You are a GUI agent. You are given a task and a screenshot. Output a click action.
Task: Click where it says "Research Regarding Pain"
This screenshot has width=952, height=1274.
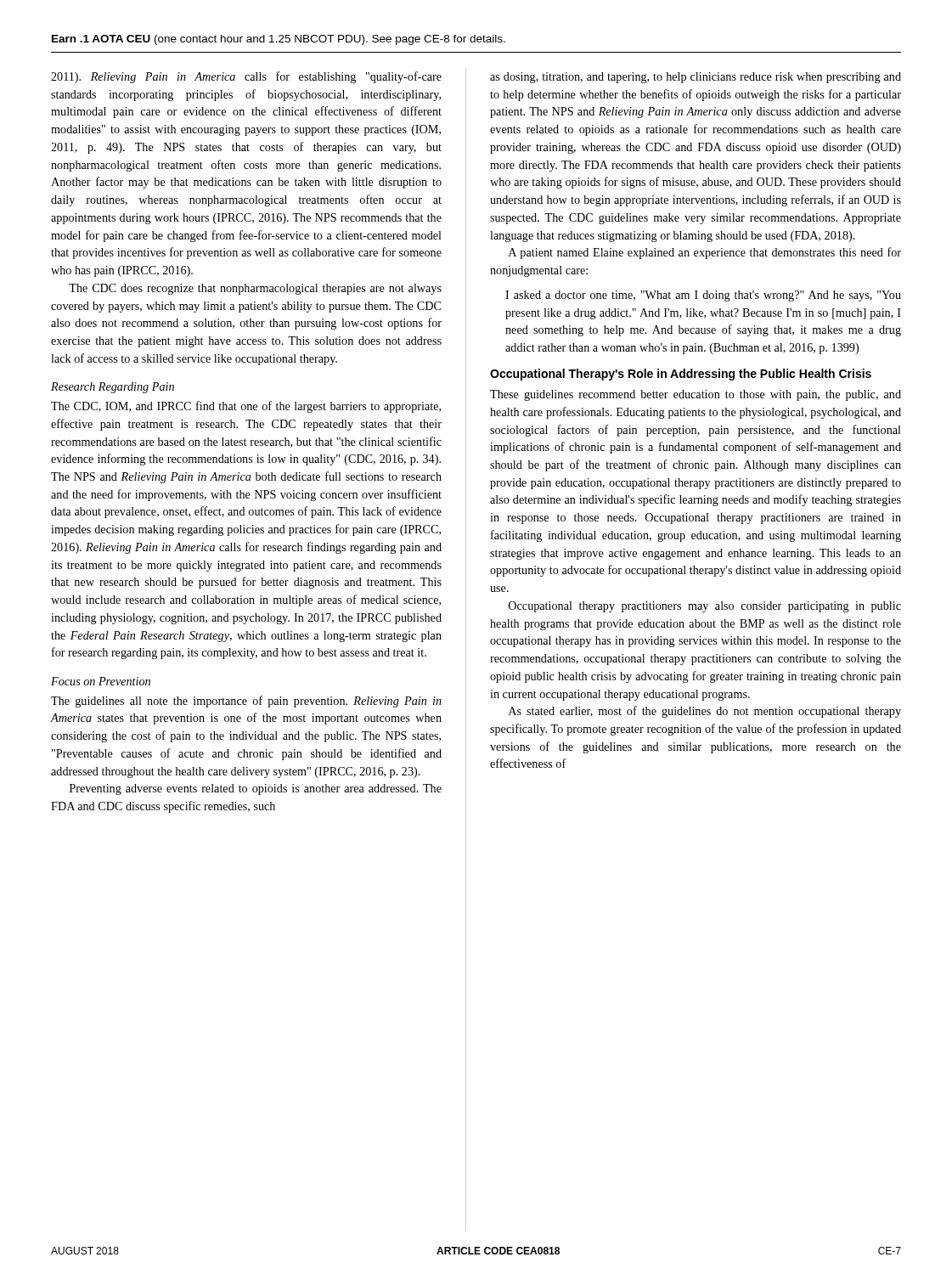pyautogui.click(x=113, y=387)
